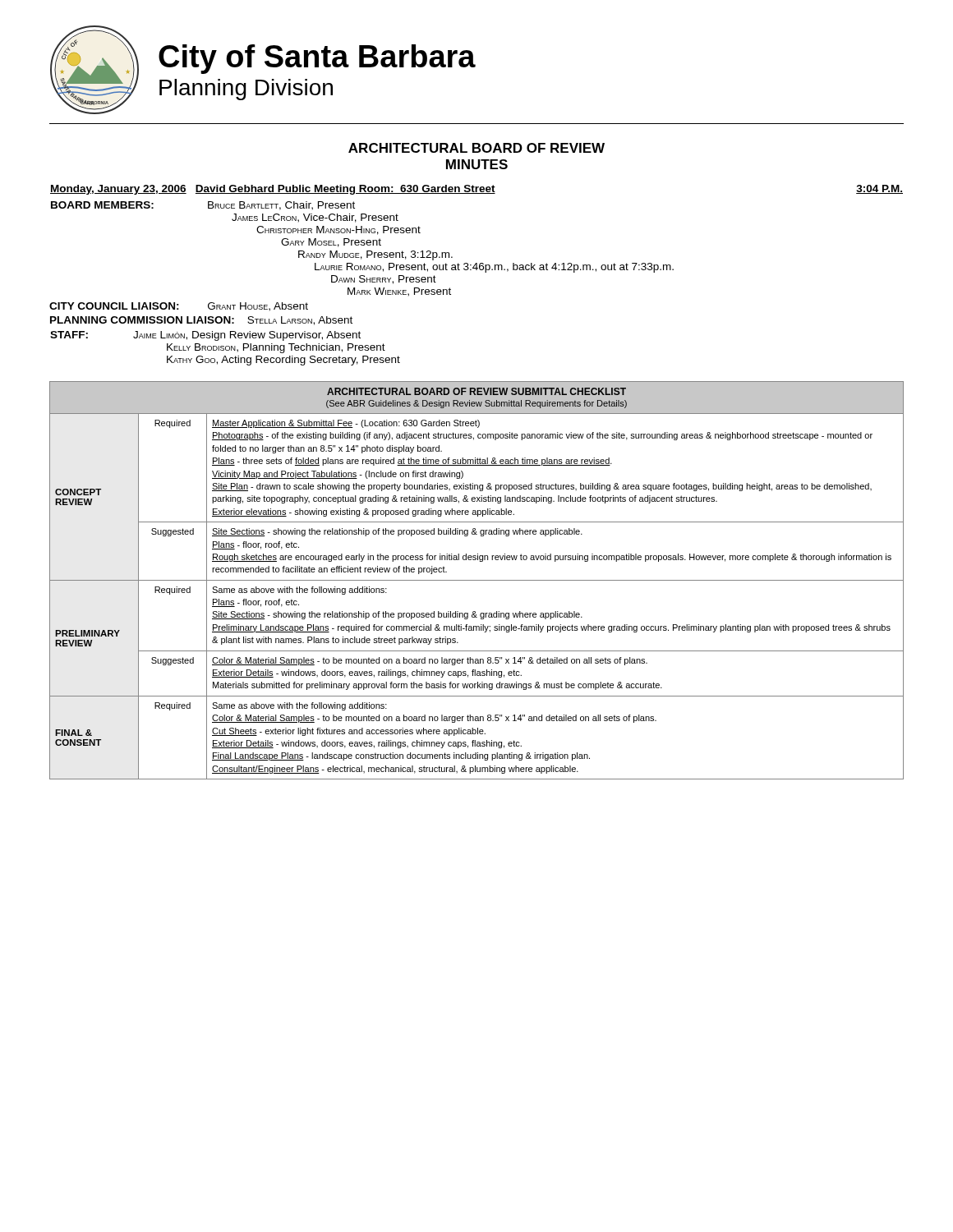This screenshot has width=953, height=1232.
Task: Locate the text block with the text "CITY COUNCIL LIAISON:"
Action: 179,306
